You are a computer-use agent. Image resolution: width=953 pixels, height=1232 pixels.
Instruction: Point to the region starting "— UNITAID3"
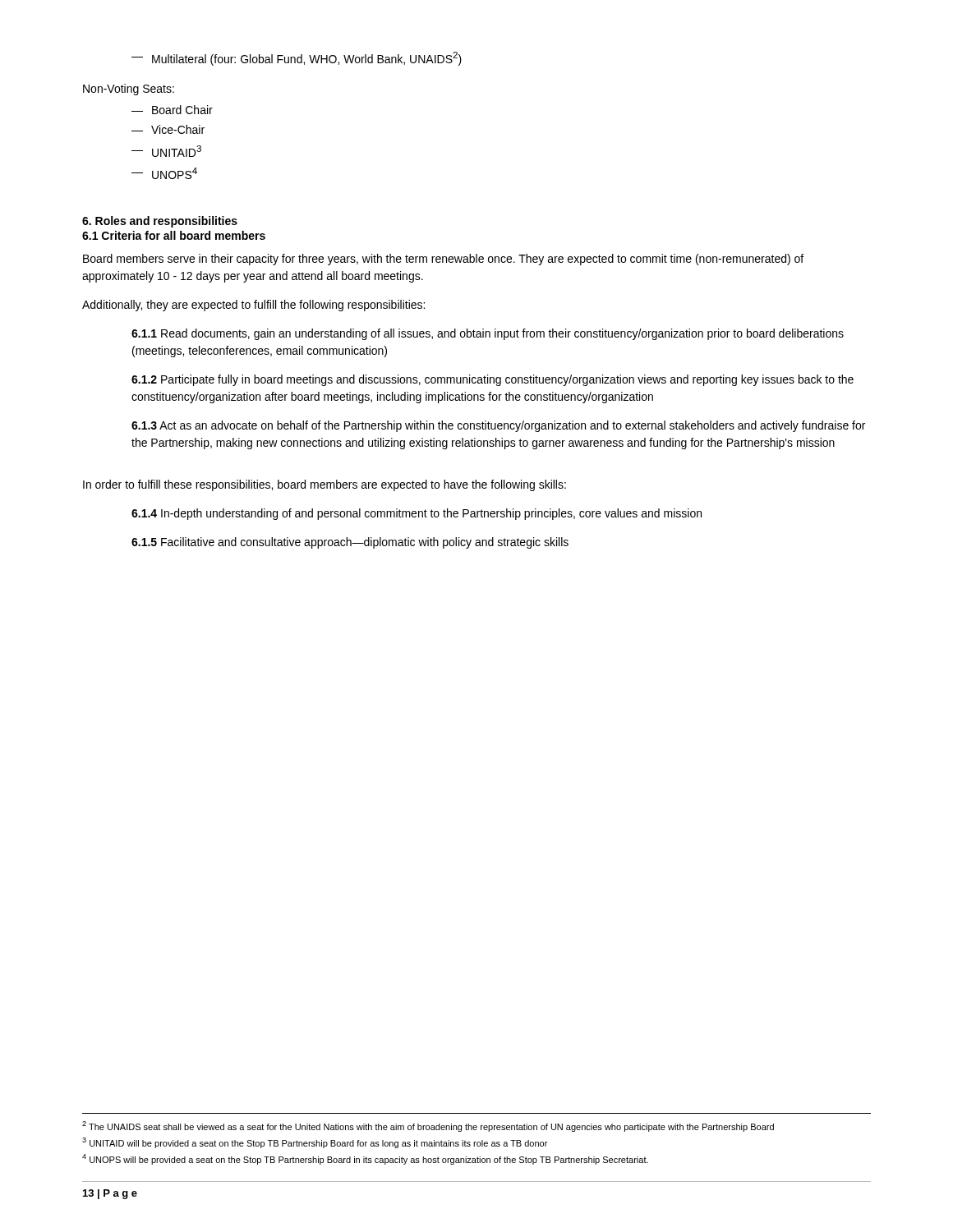pos(167,151)
